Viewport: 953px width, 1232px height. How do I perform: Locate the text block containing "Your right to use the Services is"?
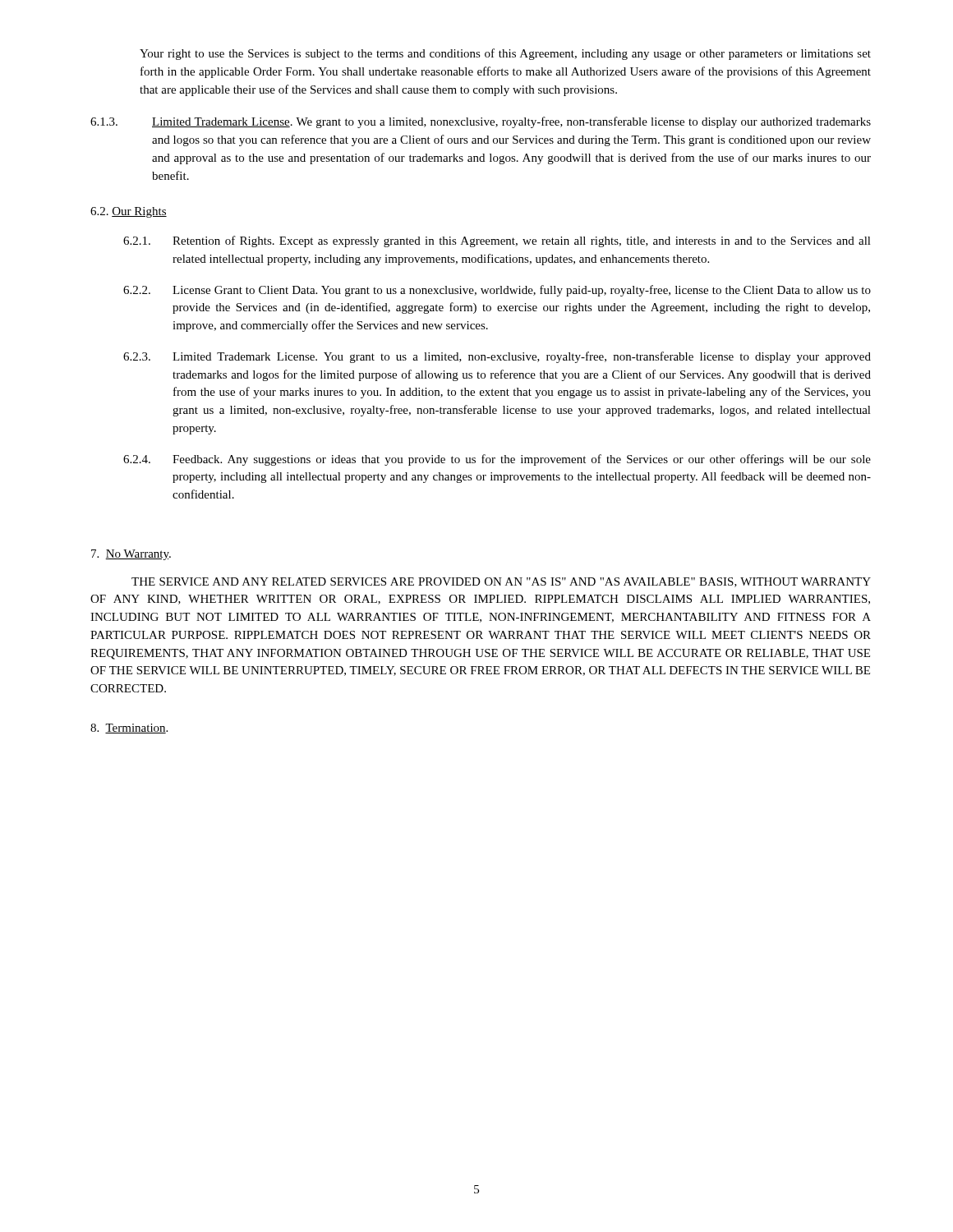pos(505,71)
